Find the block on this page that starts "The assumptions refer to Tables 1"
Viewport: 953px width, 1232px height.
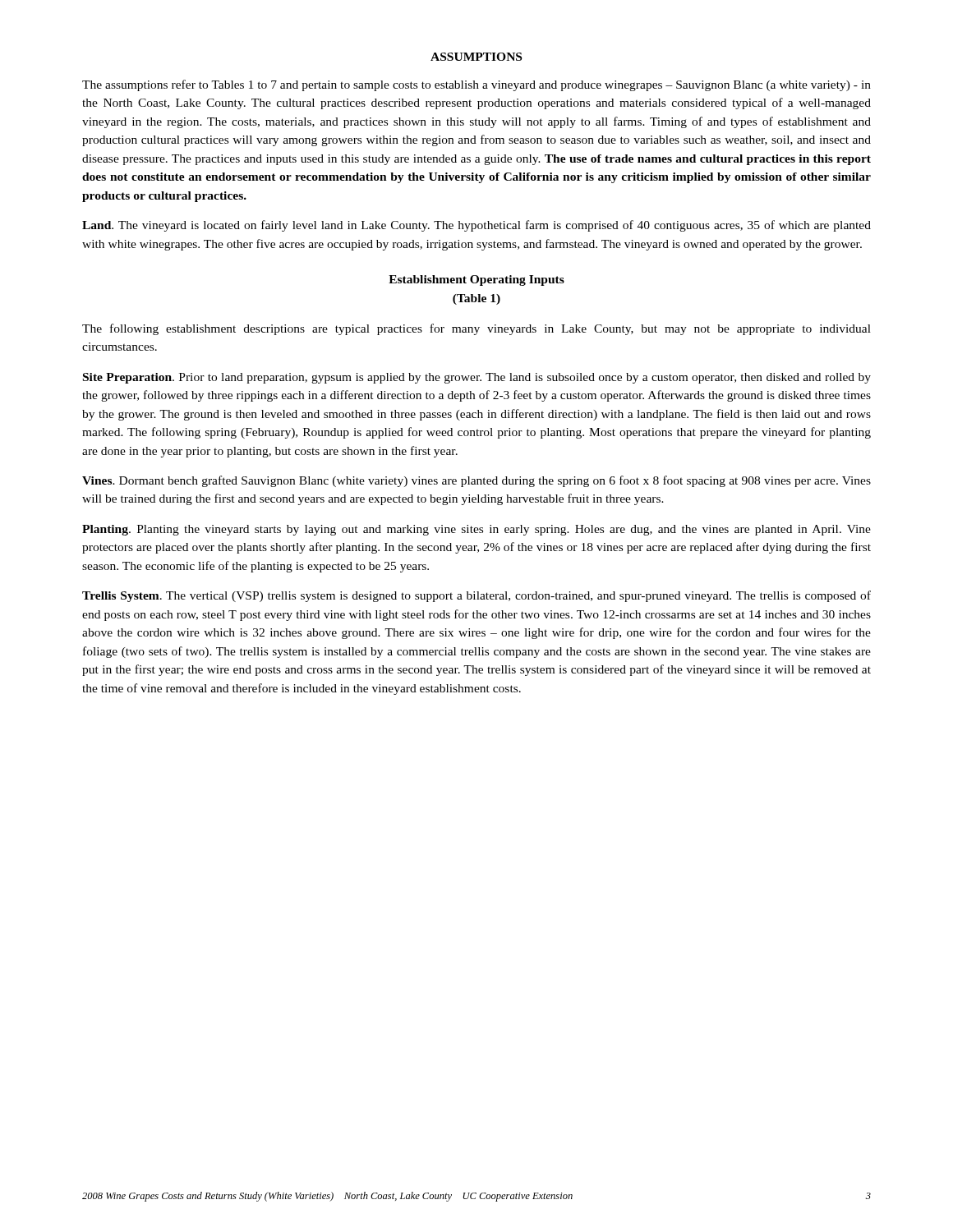click(476, 140)
